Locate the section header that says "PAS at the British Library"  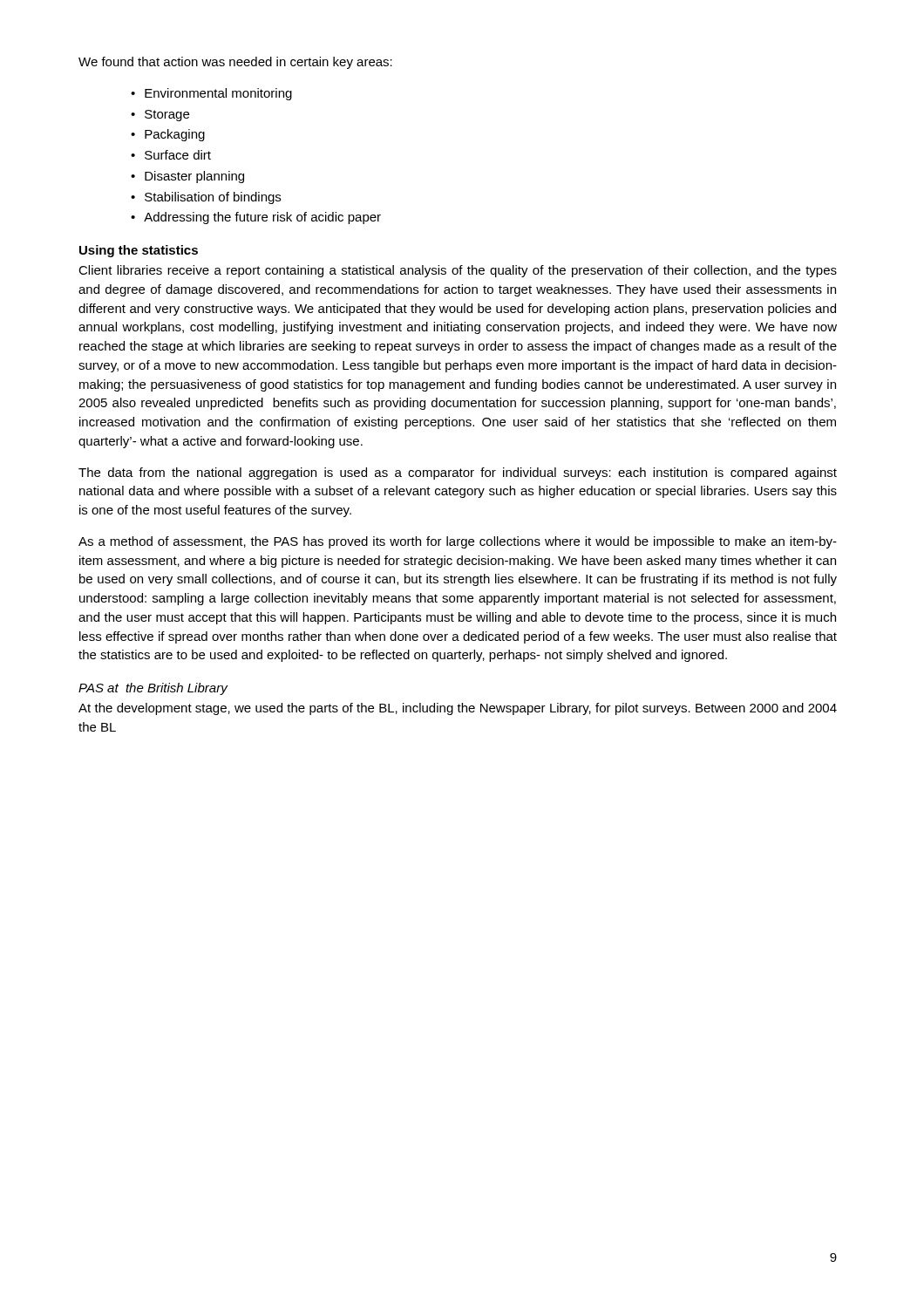(x=153, y=688)
